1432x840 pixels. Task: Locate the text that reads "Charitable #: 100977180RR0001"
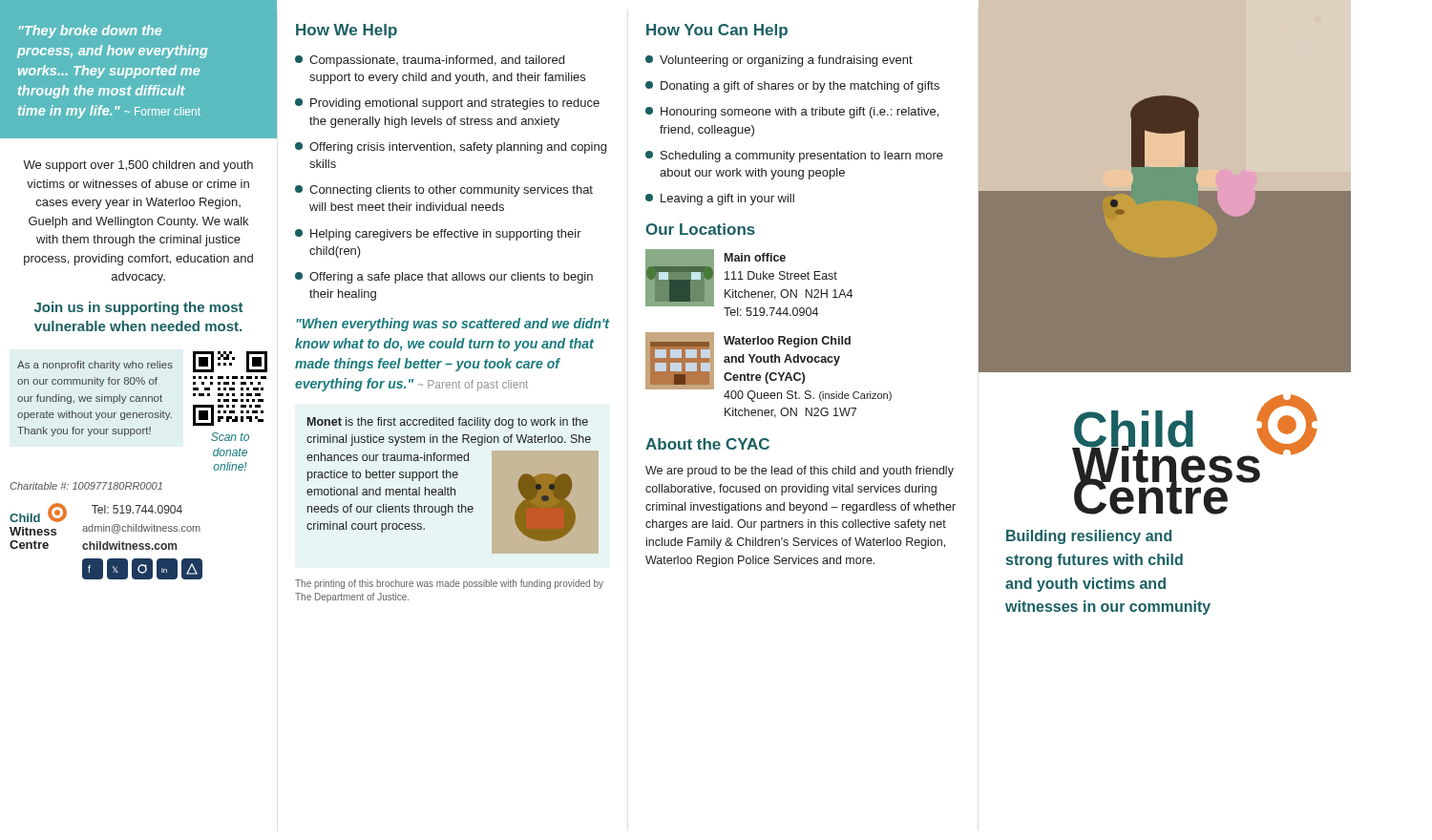pyautogui.click(x=86, y=486)
